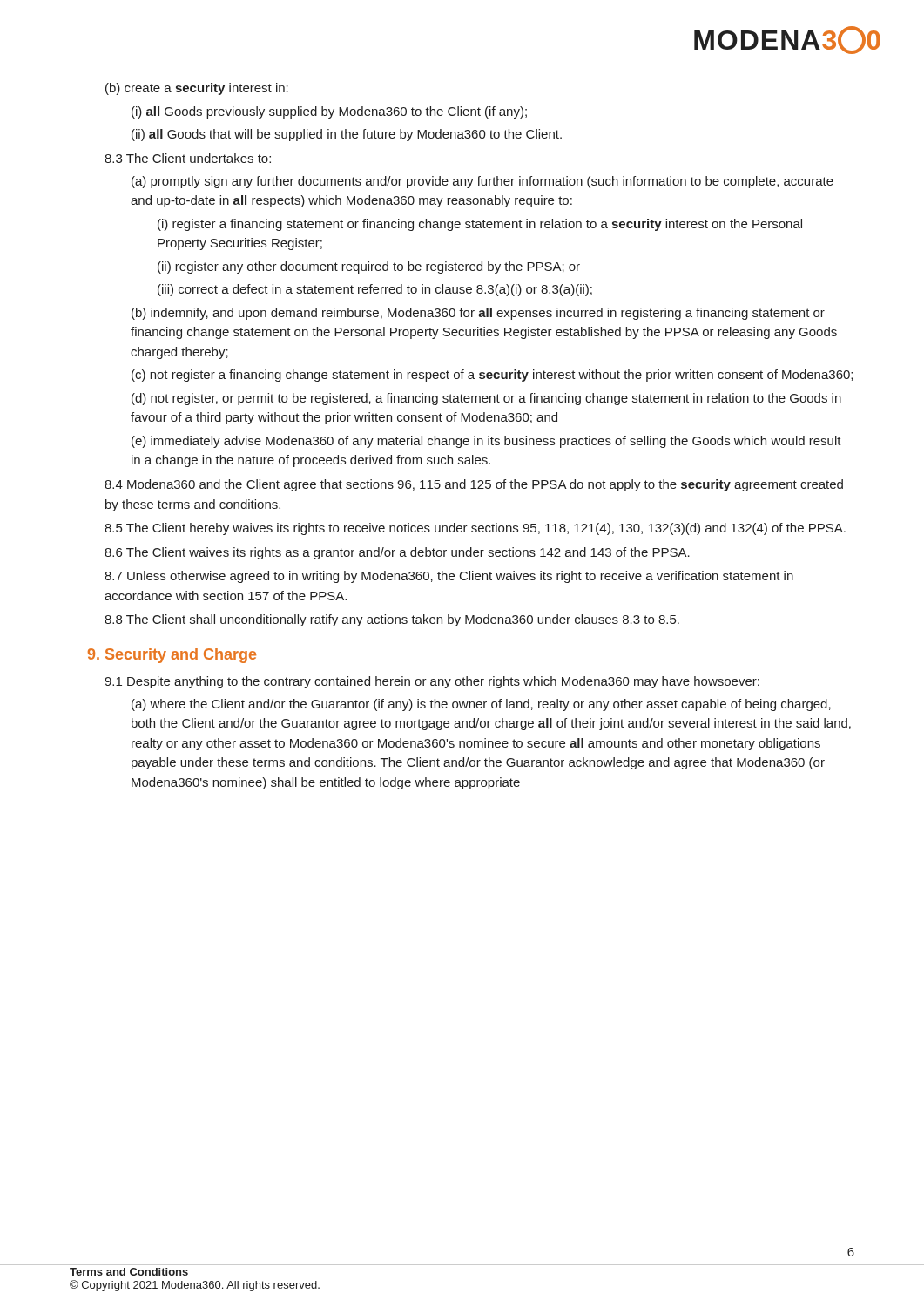The image size is (924, 1307).
Task: Point to the passage starting "(a) promptly sign any further documents"
Action: [482, 190]
